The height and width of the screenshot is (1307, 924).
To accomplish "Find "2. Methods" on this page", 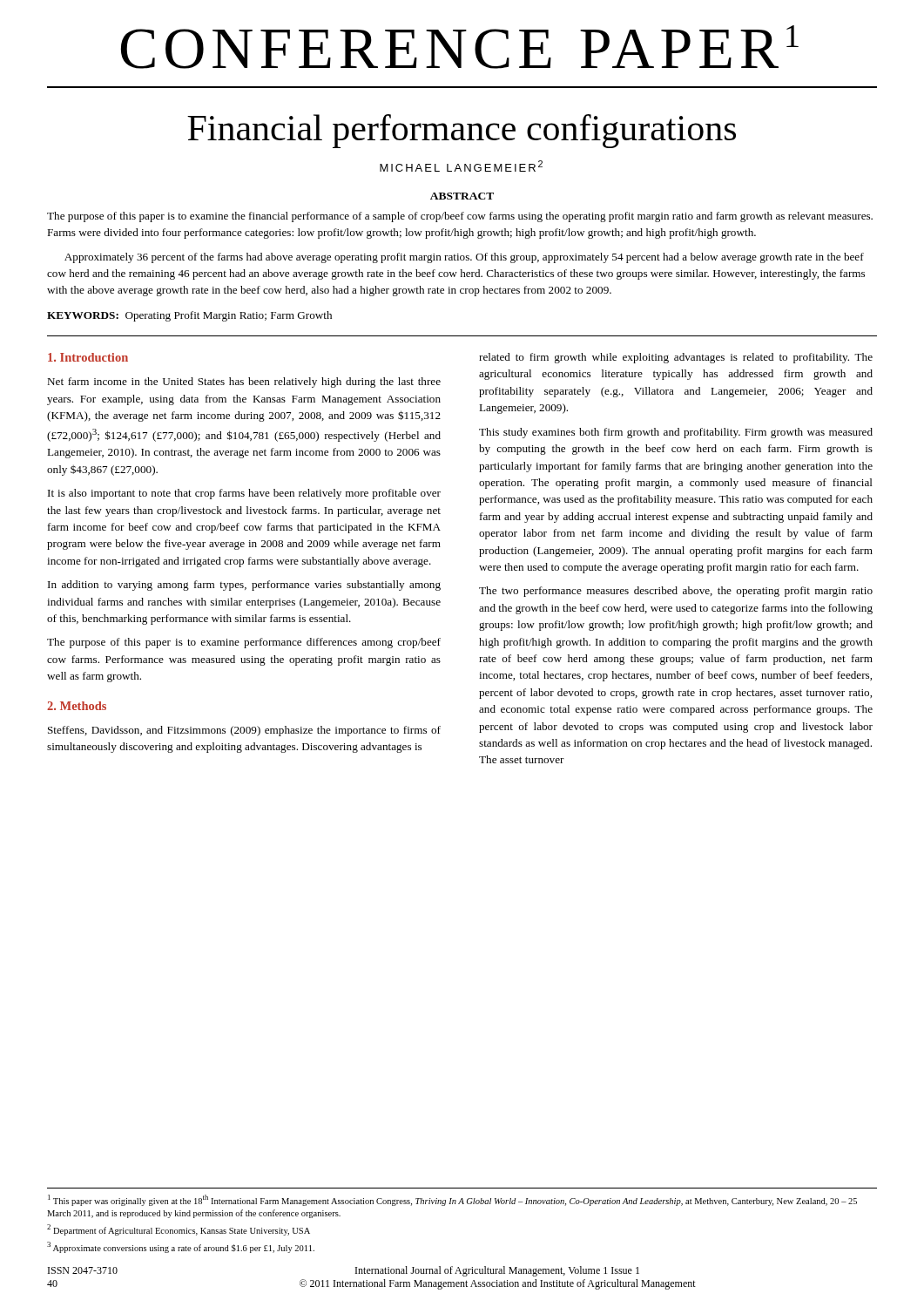I will pyautogui.click(x=77, y=706).
